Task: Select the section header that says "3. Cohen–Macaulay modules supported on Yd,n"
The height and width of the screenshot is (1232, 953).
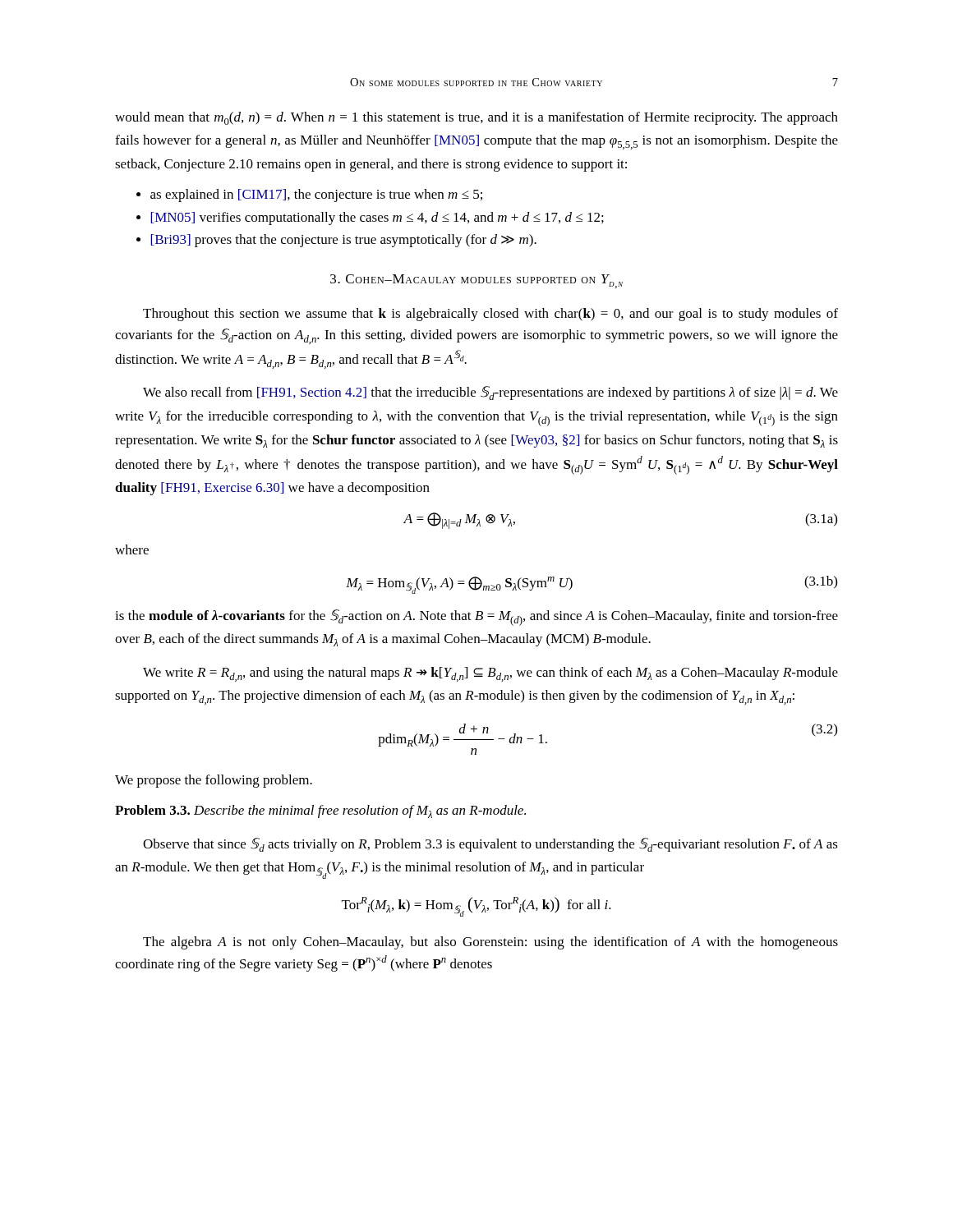Action: tap(476, 280)
